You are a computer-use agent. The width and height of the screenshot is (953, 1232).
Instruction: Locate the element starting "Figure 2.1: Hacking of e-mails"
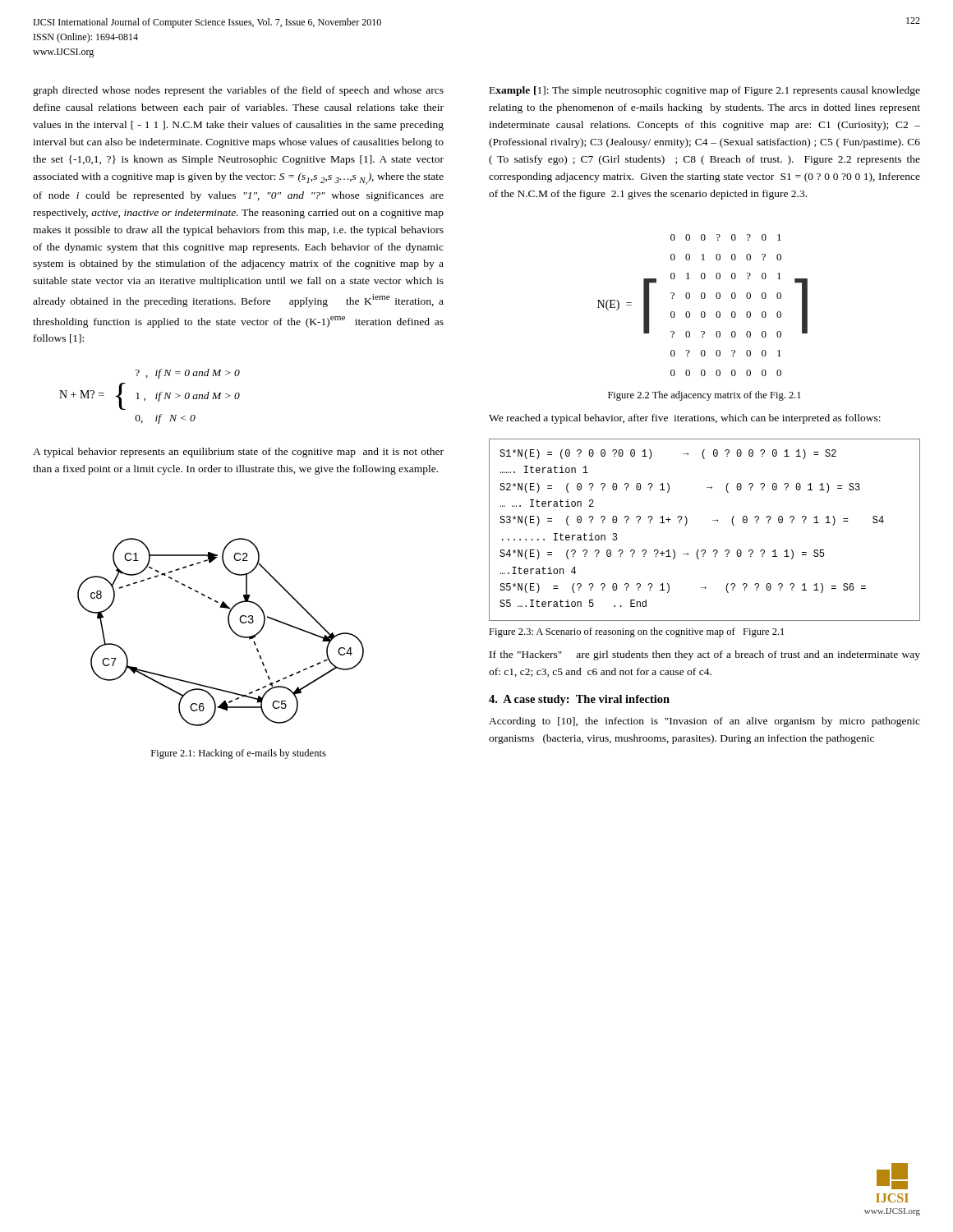(238, 753)
